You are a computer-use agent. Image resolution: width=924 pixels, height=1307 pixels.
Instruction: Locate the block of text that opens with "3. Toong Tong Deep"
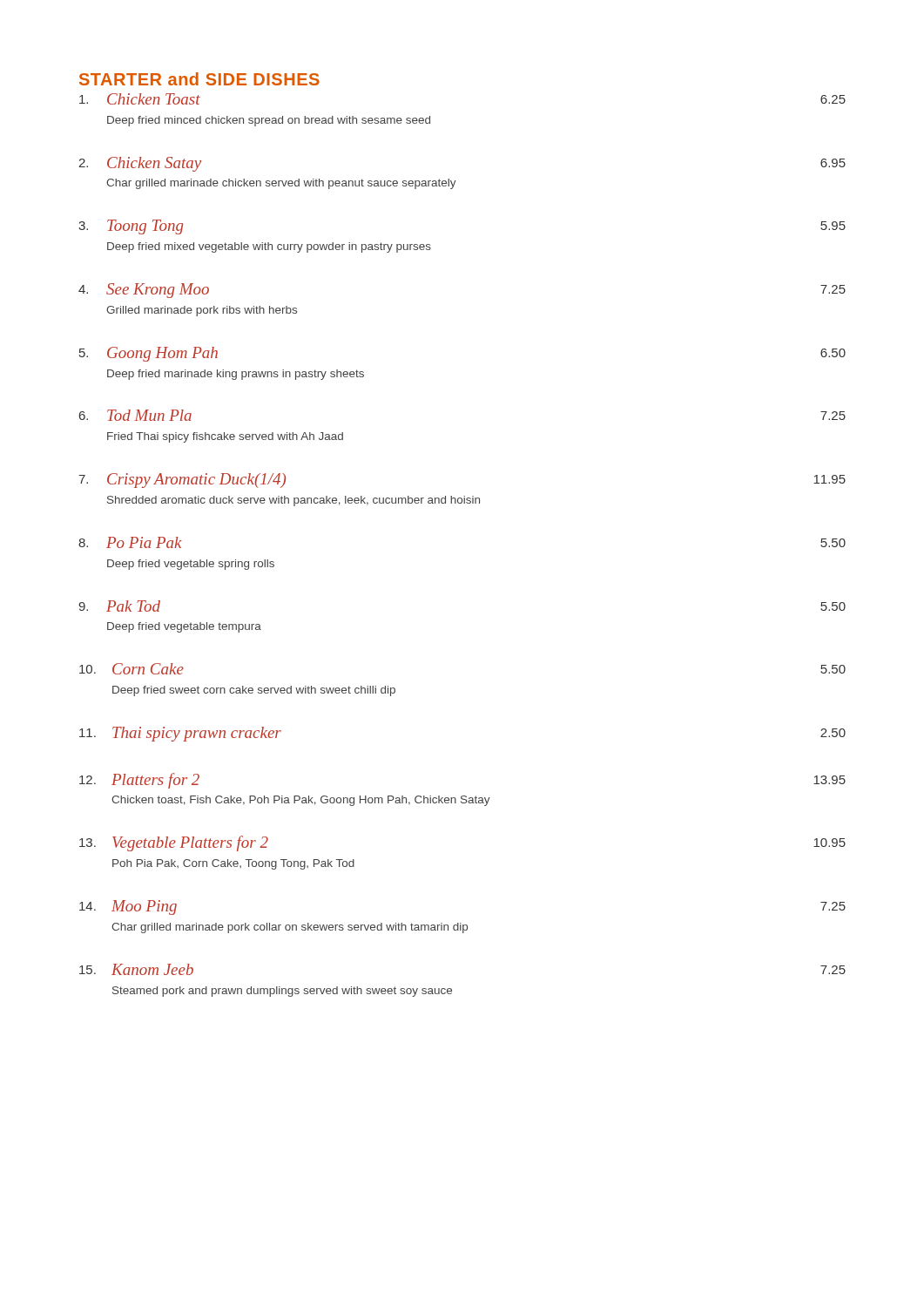[141, 227]
